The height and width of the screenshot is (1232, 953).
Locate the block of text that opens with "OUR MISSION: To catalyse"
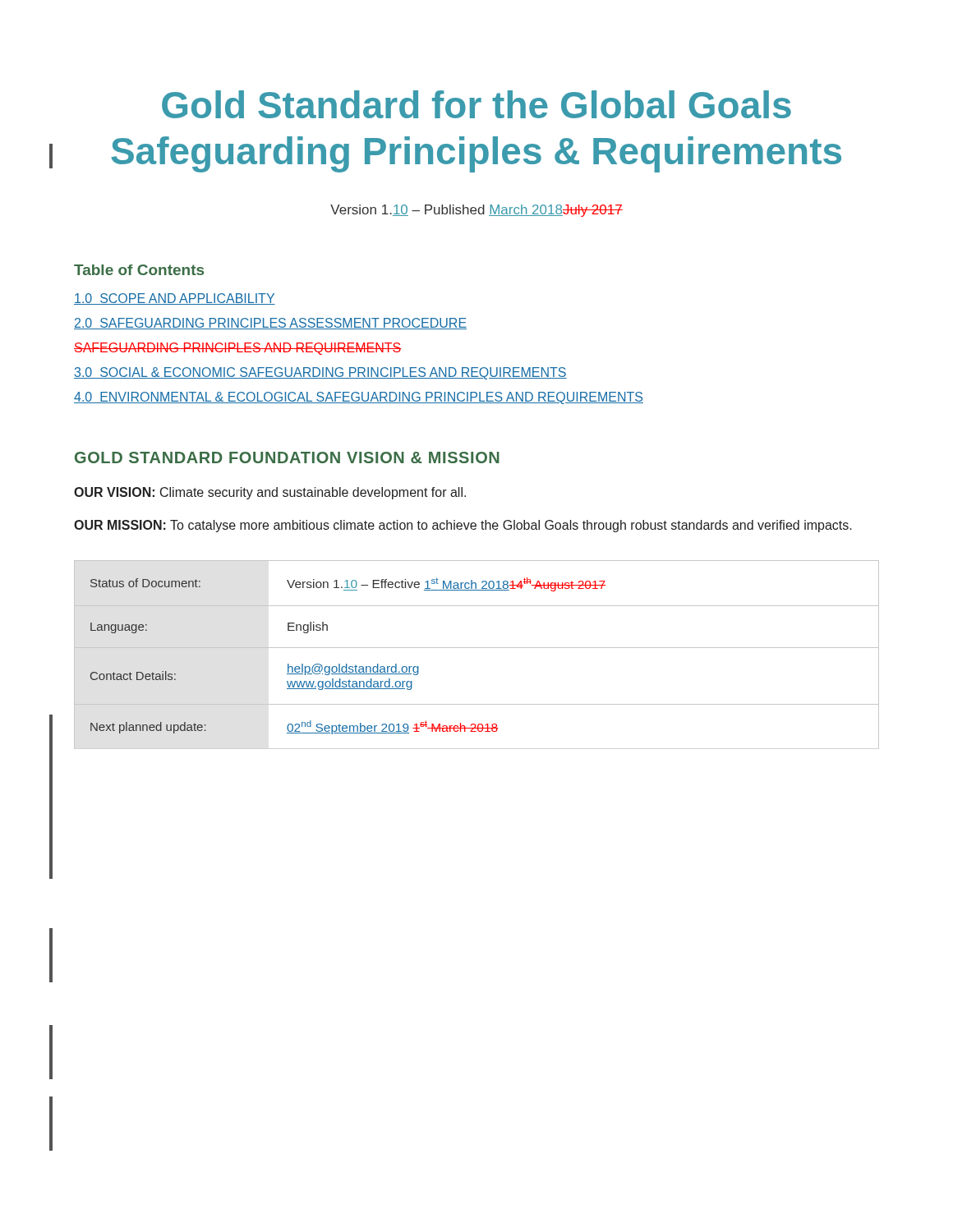[463, 525]
